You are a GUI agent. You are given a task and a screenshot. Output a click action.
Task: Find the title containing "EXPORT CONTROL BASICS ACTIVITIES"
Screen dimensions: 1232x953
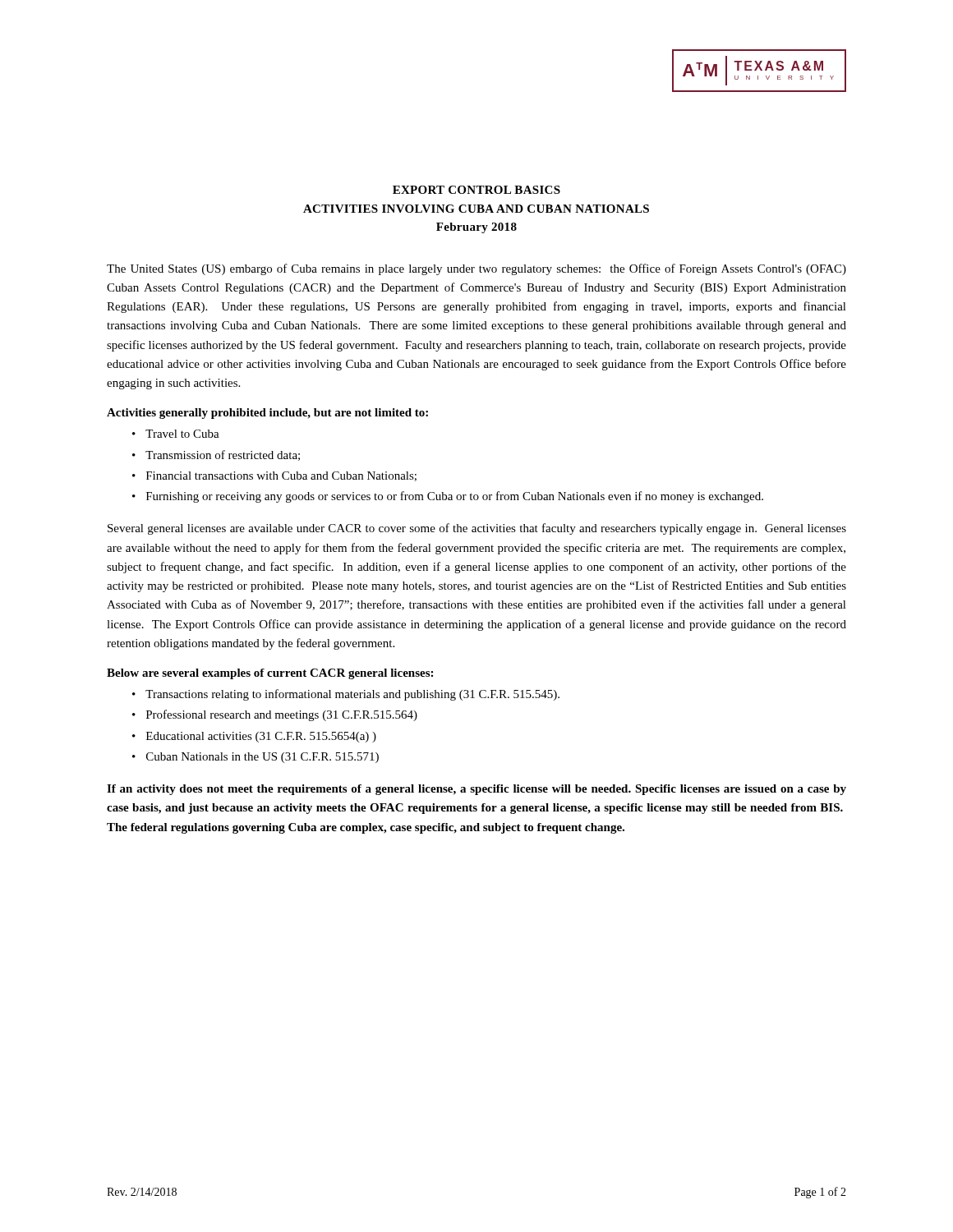point(476,208)
